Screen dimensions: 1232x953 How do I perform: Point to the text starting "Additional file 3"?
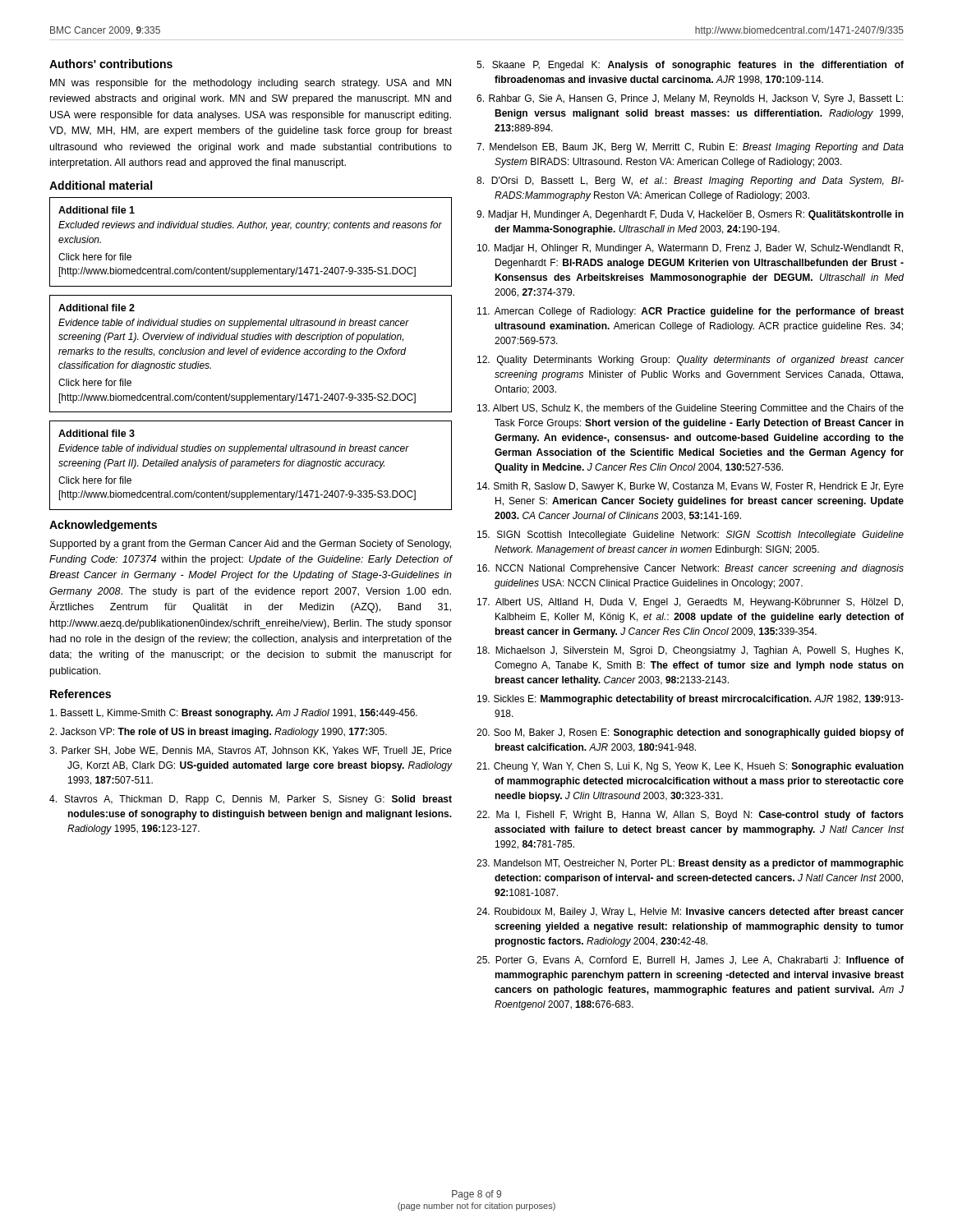tap(251, 465)
